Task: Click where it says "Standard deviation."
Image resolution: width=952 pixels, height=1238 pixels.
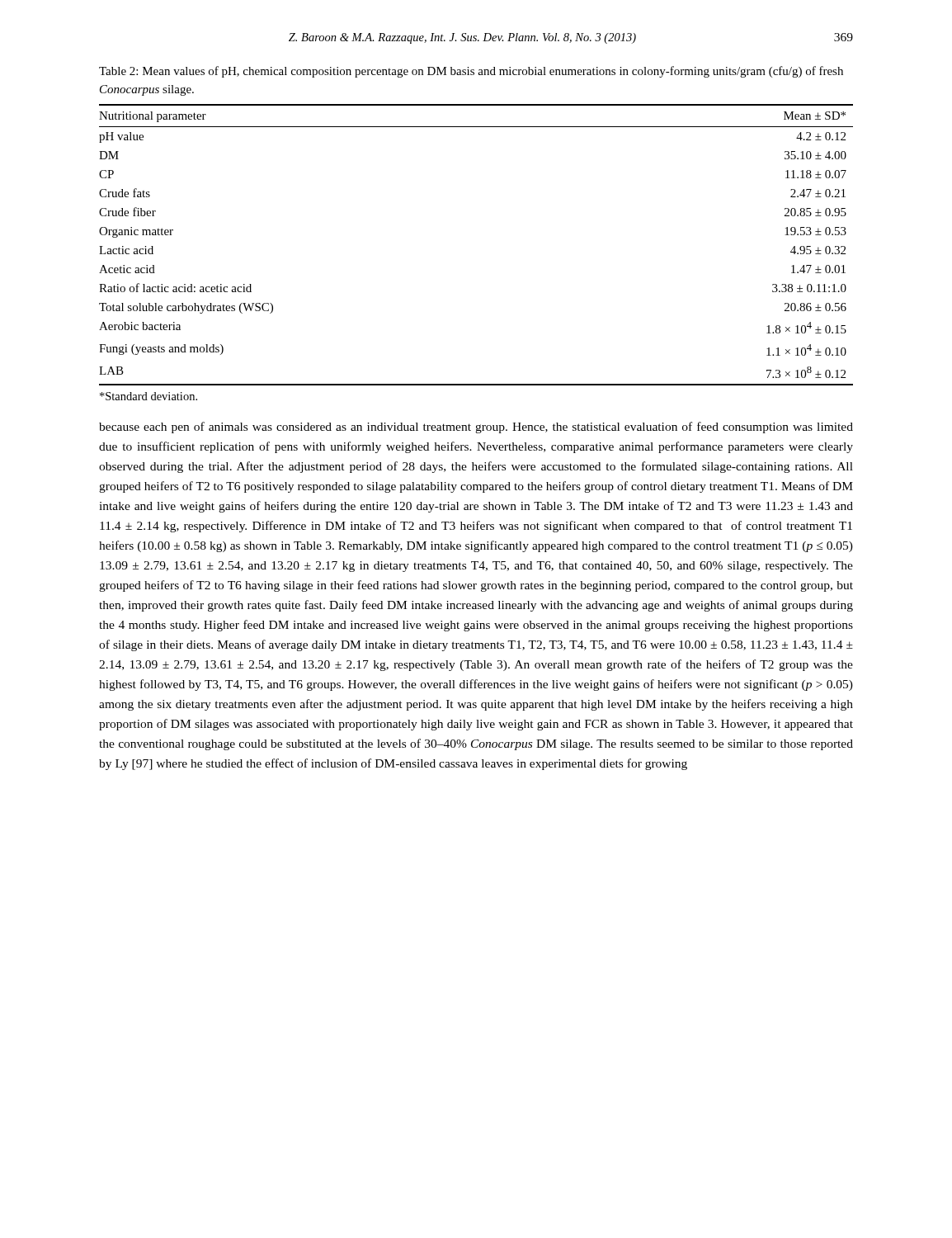Action: (x=149, y=396)
